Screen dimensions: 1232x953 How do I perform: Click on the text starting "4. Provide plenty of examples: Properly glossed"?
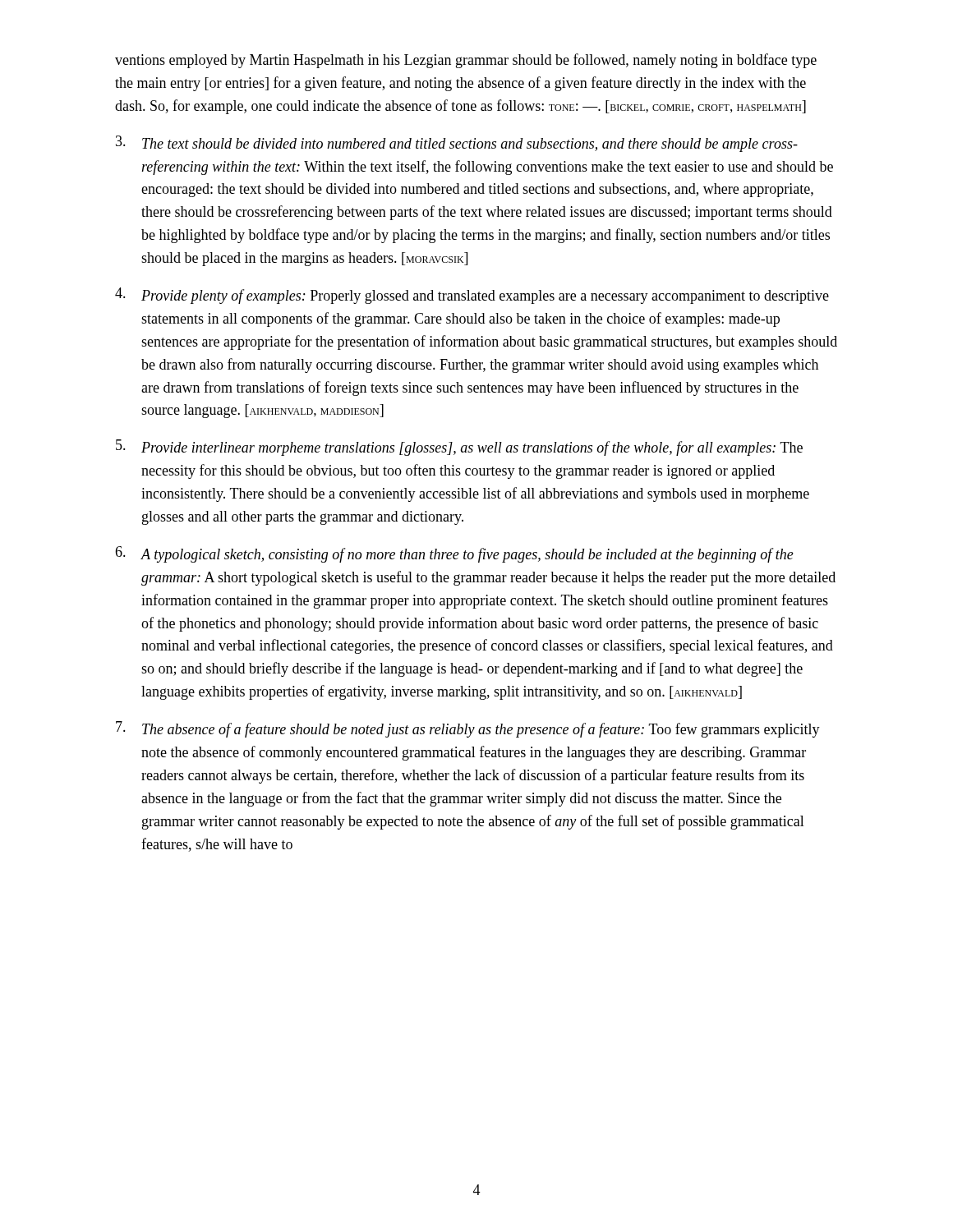tap(476, 354)
